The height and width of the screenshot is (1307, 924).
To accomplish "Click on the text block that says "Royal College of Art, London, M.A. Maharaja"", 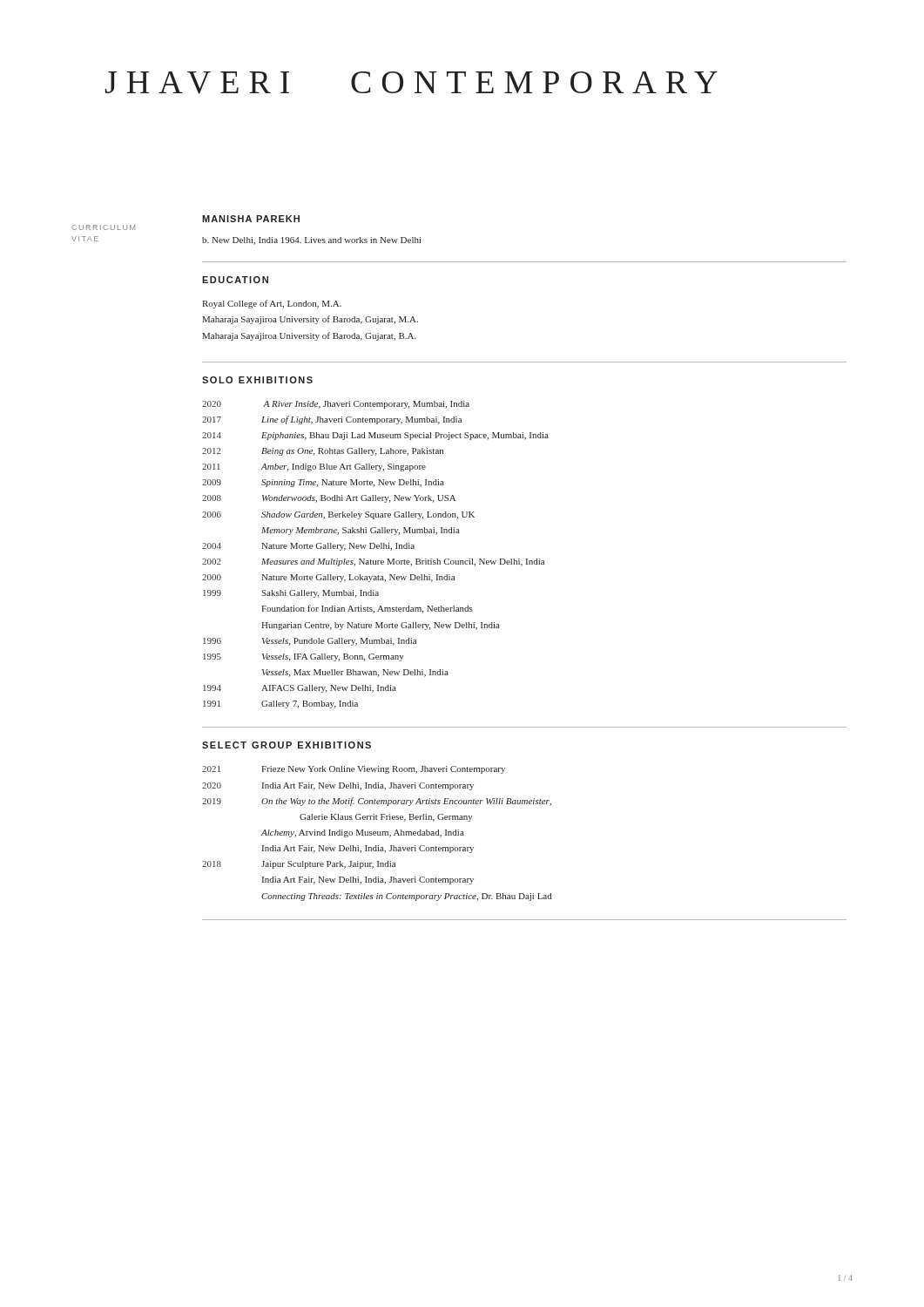I will point(310,319).
